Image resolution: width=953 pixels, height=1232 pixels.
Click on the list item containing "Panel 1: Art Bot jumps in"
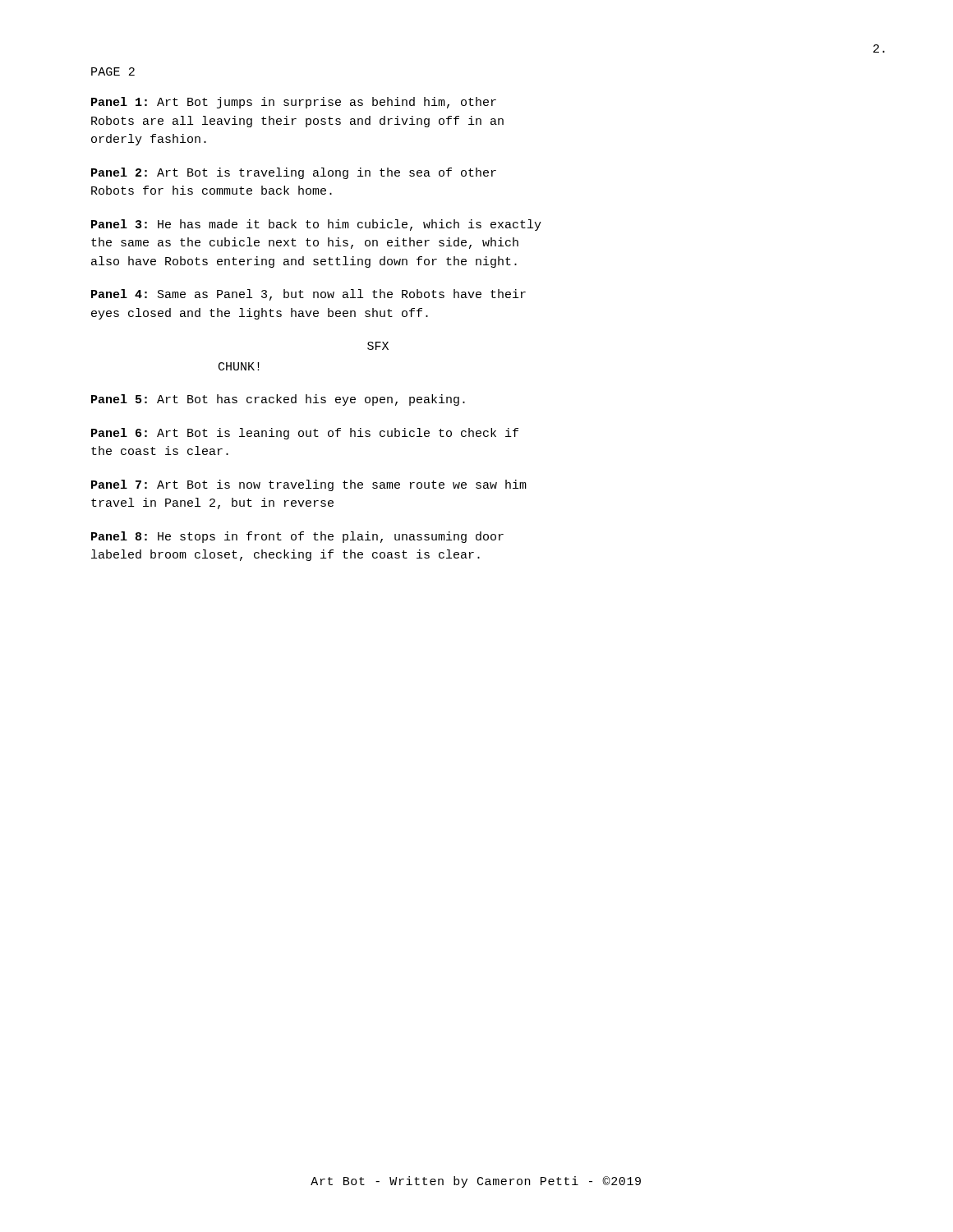tap(297, 122)
